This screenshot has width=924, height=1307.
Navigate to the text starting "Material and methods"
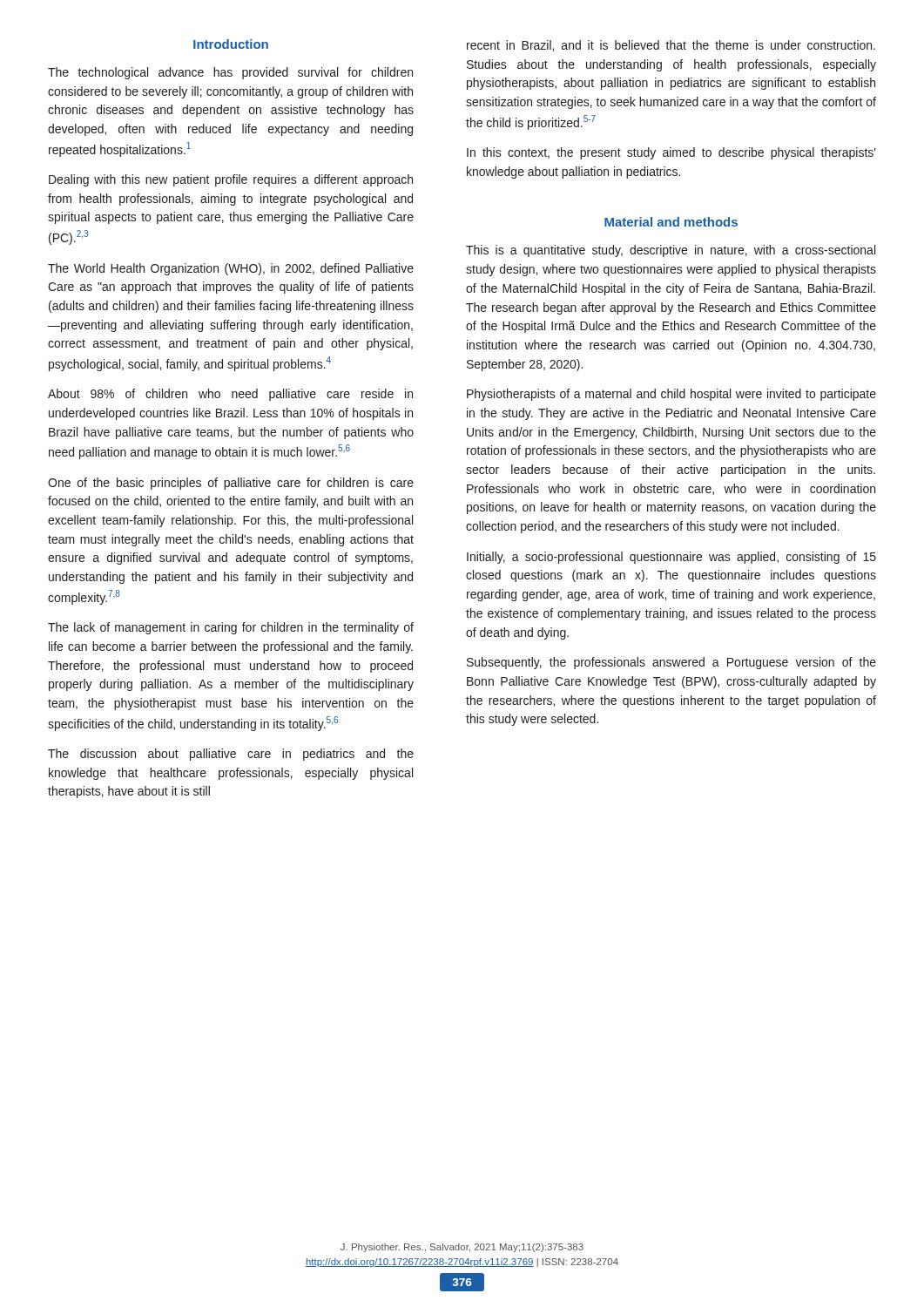671,222
